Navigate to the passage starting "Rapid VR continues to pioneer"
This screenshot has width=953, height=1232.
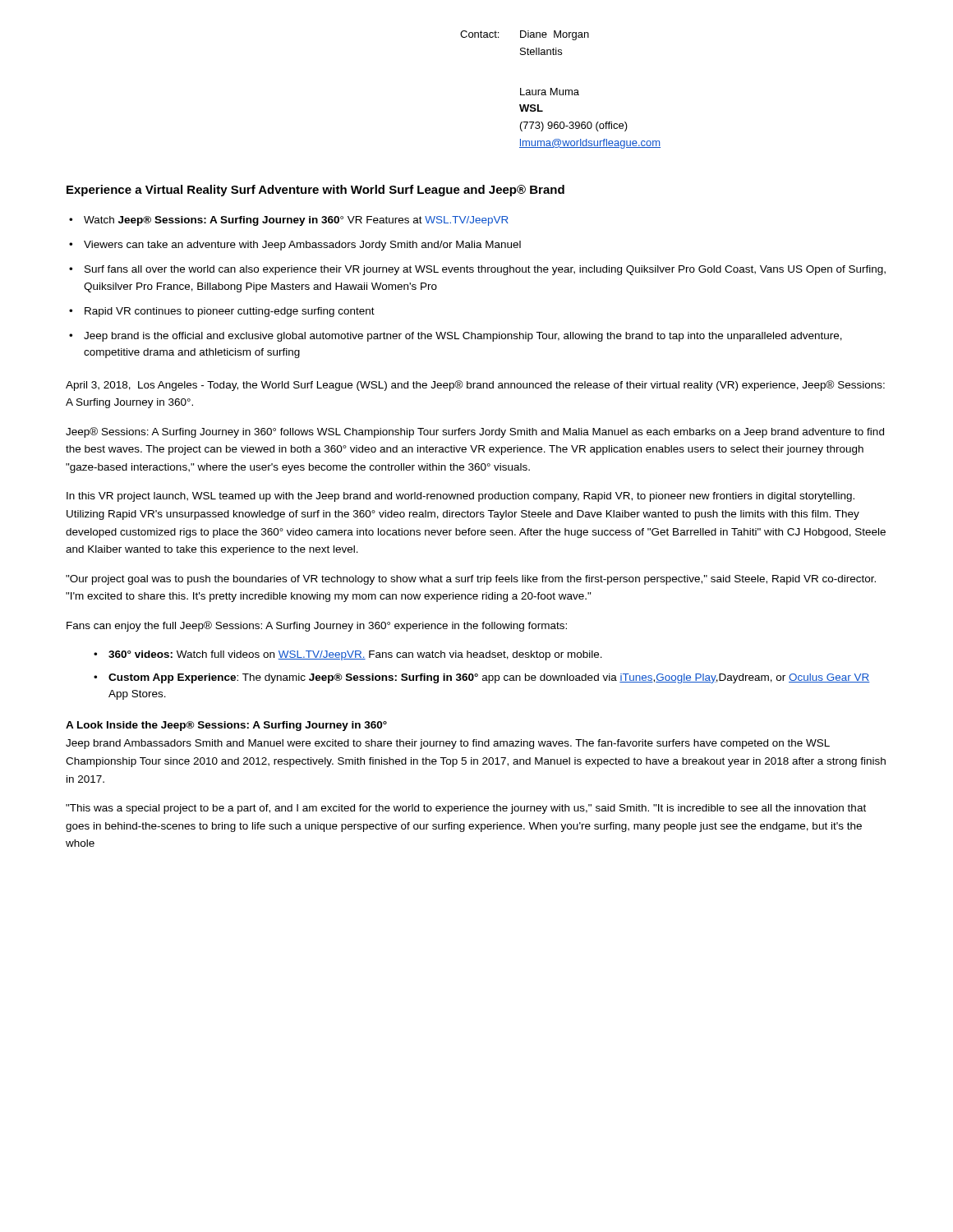click(229, 311)
